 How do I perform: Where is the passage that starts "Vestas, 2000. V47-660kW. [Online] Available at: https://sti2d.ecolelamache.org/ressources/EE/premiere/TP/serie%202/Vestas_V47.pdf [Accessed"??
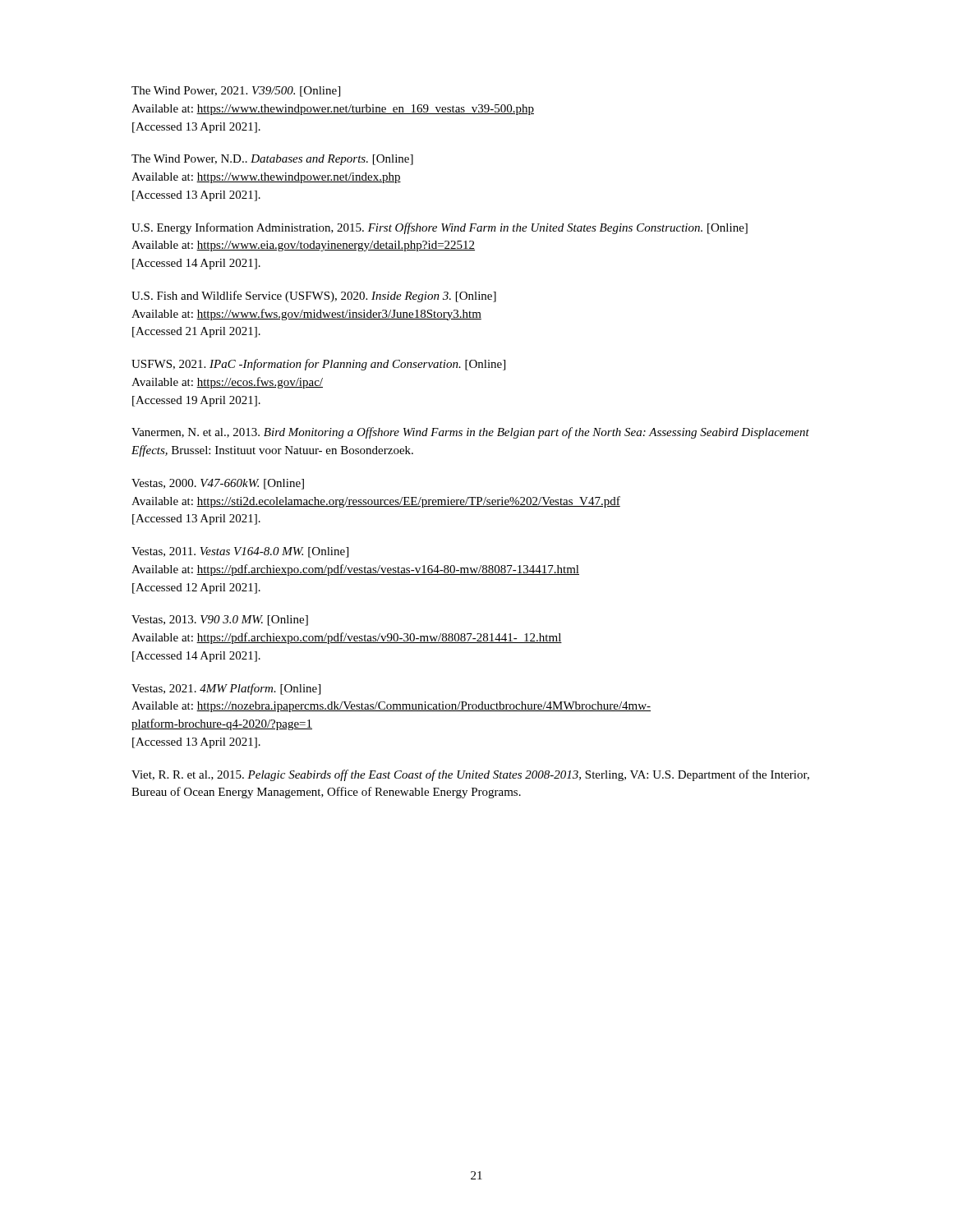click(x=376, y=501)
